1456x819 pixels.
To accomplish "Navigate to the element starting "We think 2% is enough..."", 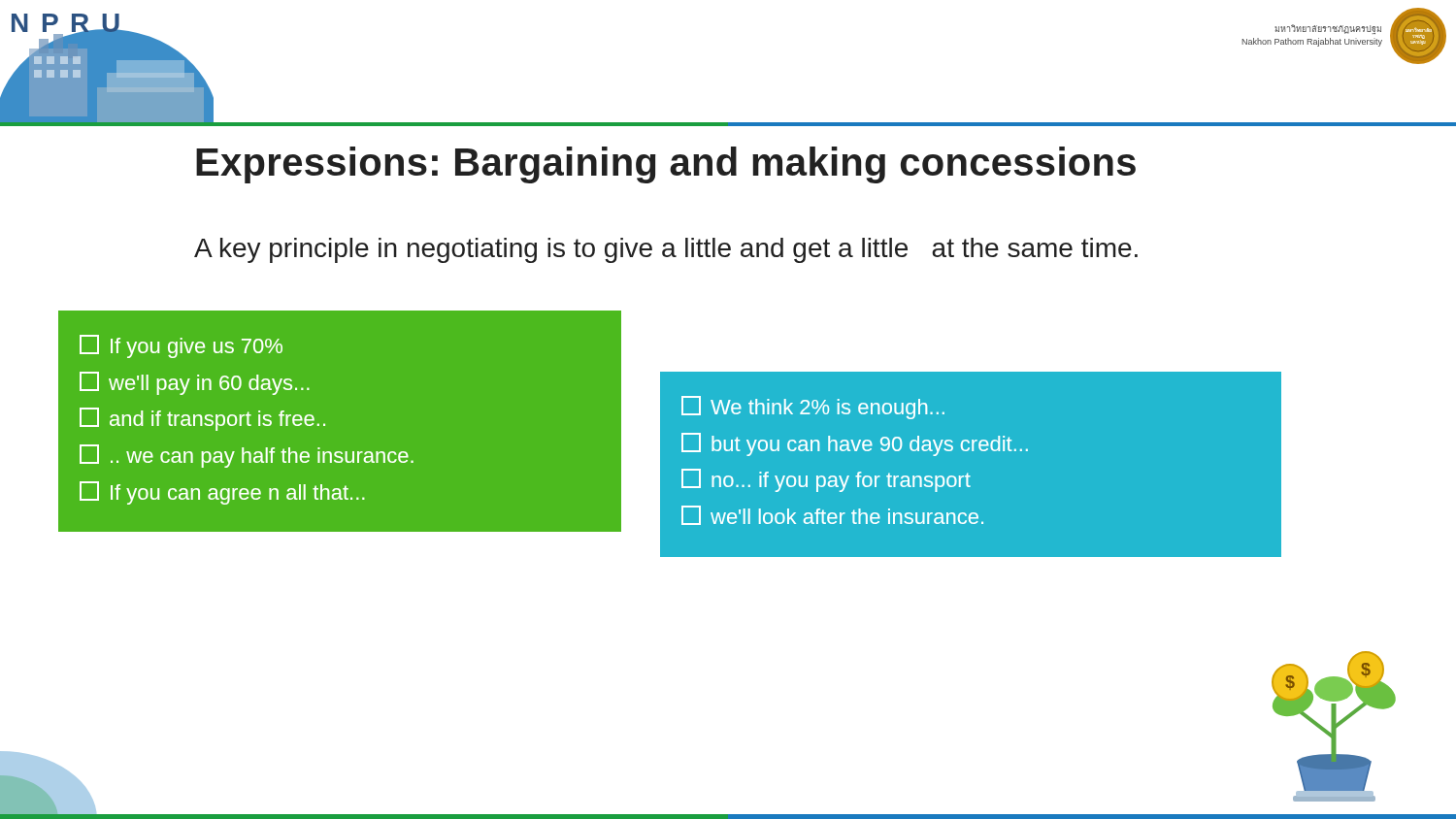I will click(x=814, y=407).
